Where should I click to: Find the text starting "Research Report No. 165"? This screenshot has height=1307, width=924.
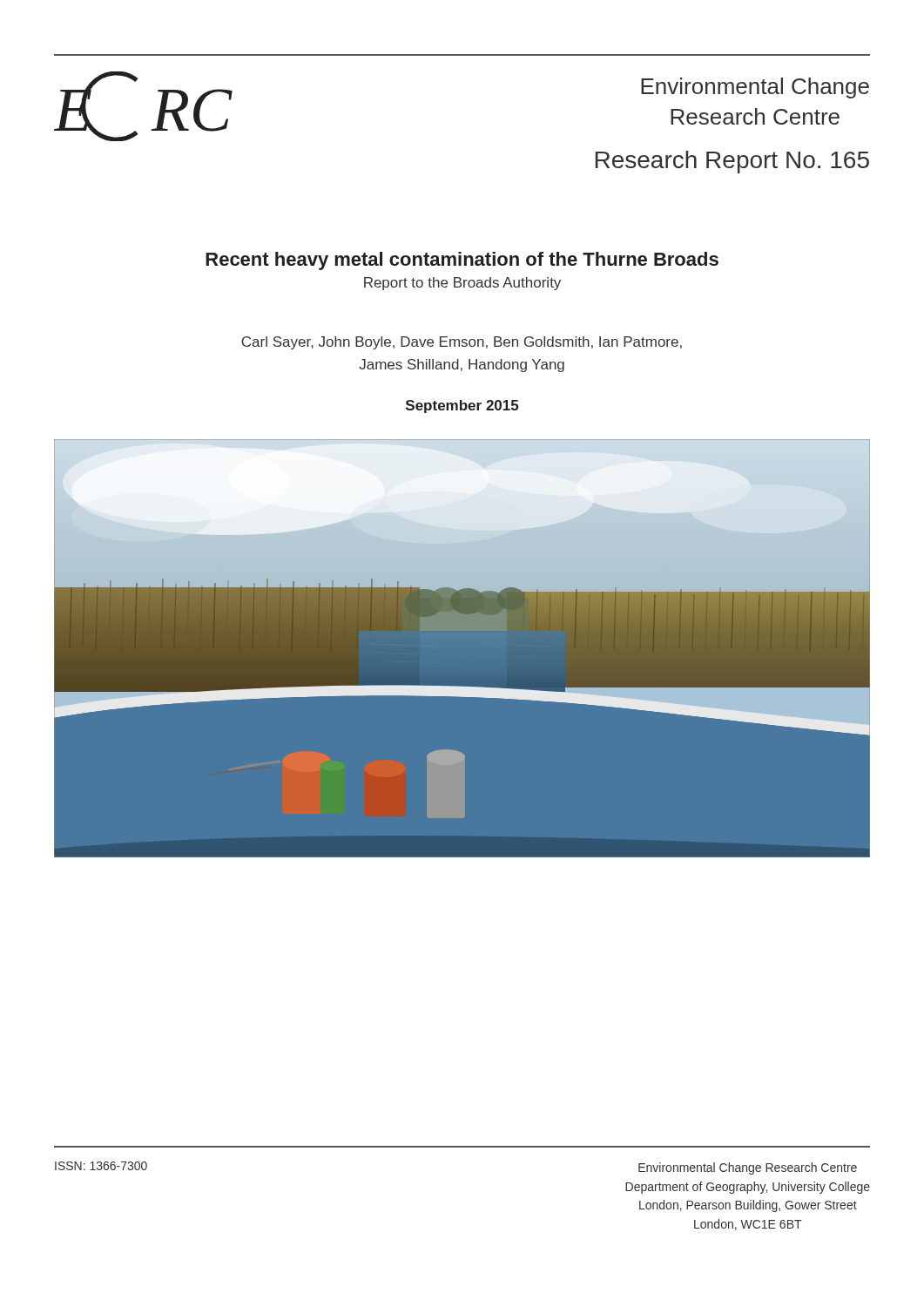[x=732, y=160]
